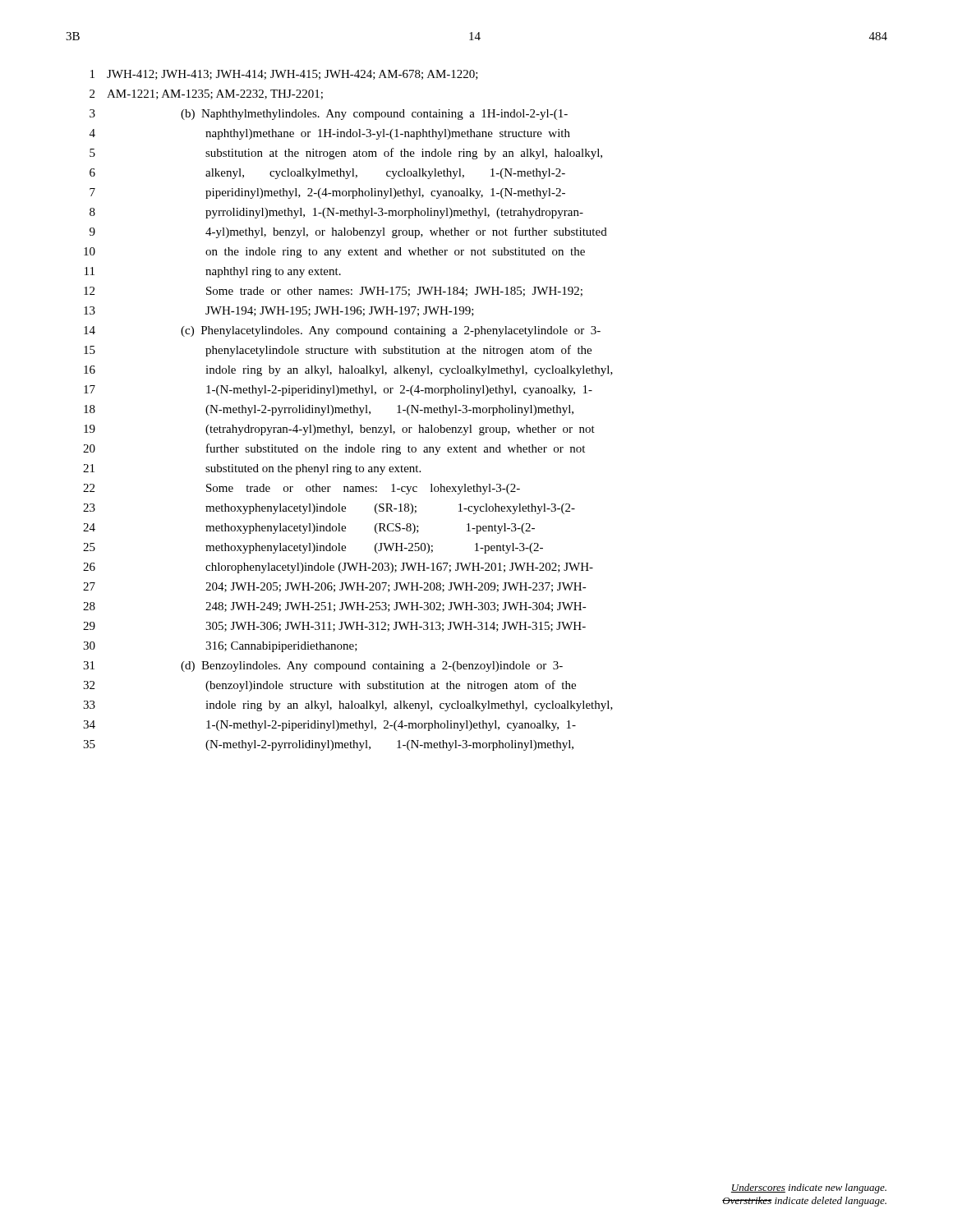
Task: Locate the passage starting "30 316; Cannabipiperidiethanone;"
Action: (220, 647)
